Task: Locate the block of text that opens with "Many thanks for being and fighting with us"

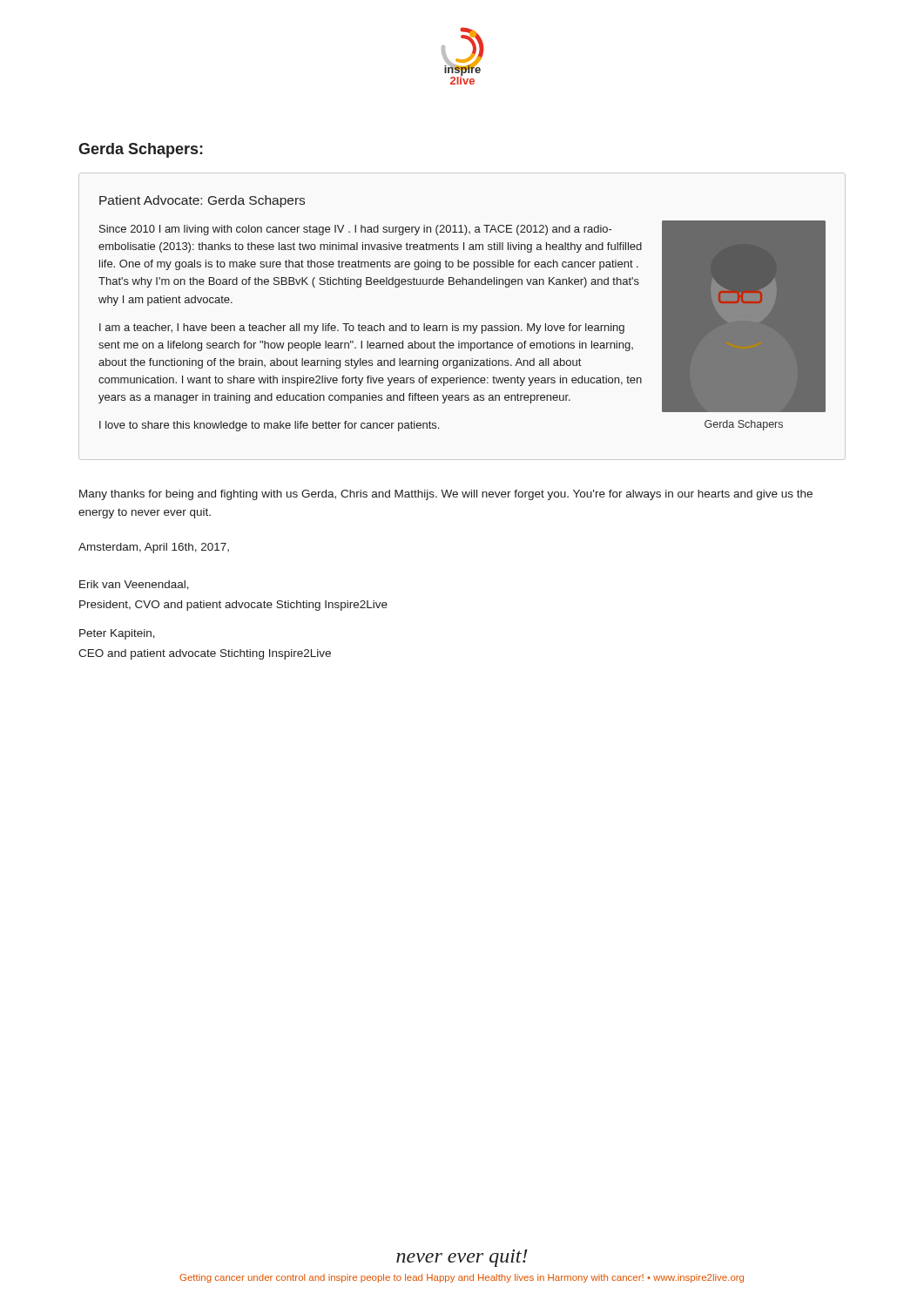Action: pyautogui.click(x=446, y=503)
